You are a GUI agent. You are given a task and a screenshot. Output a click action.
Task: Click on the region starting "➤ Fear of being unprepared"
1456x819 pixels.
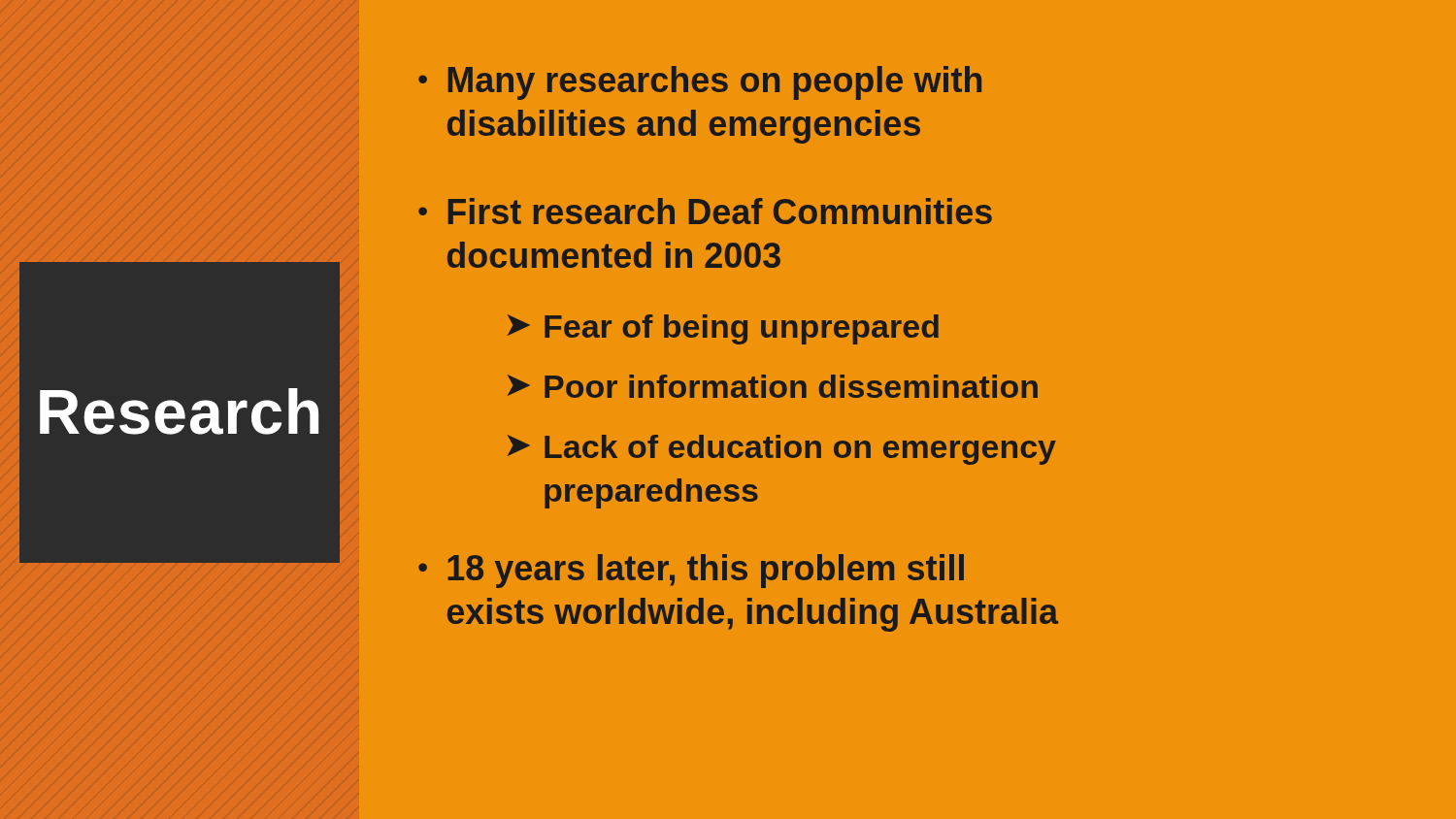[x=723, y=326]
